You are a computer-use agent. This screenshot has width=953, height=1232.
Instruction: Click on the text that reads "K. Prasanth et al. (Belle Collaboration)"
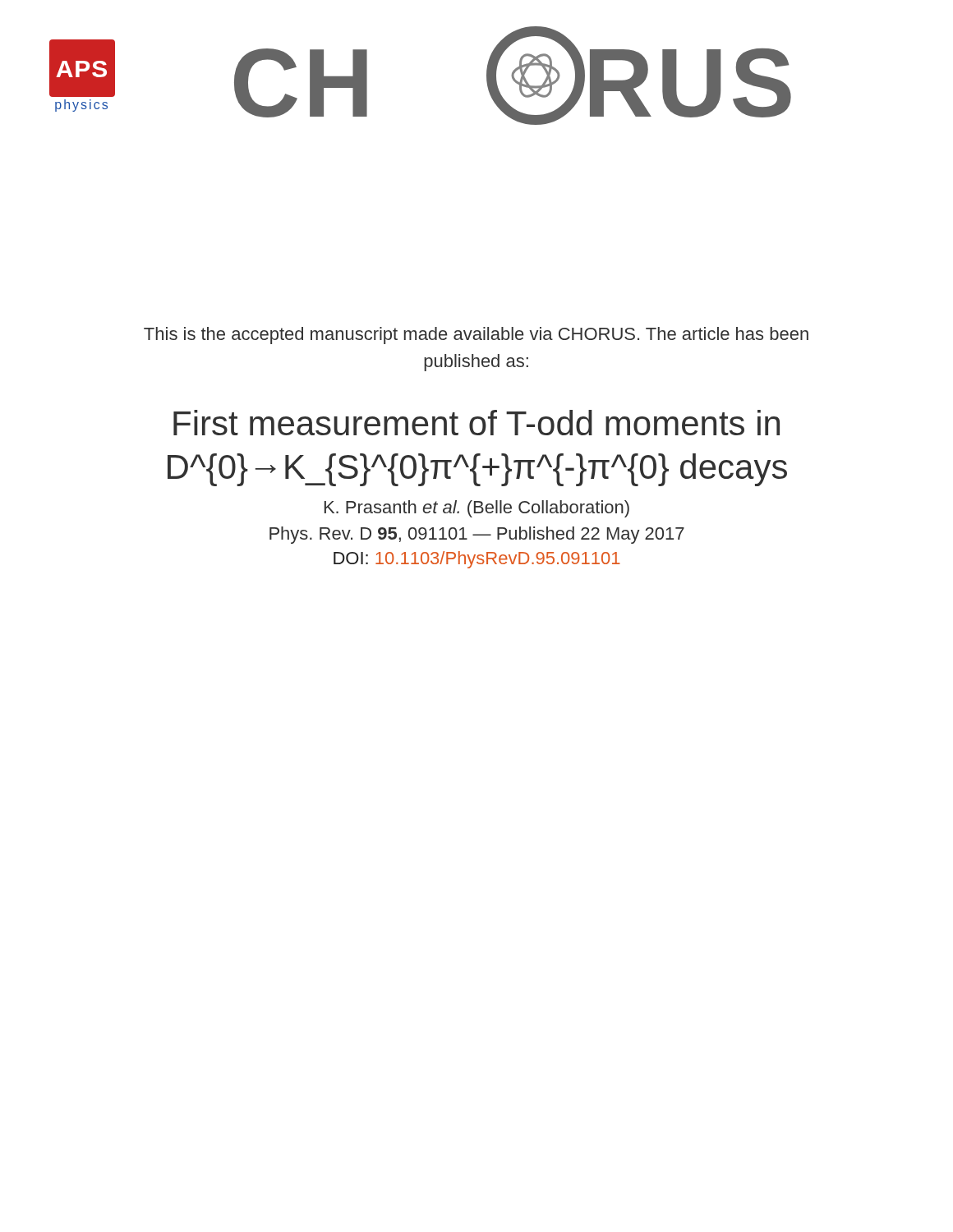click(x=476, y=507)
